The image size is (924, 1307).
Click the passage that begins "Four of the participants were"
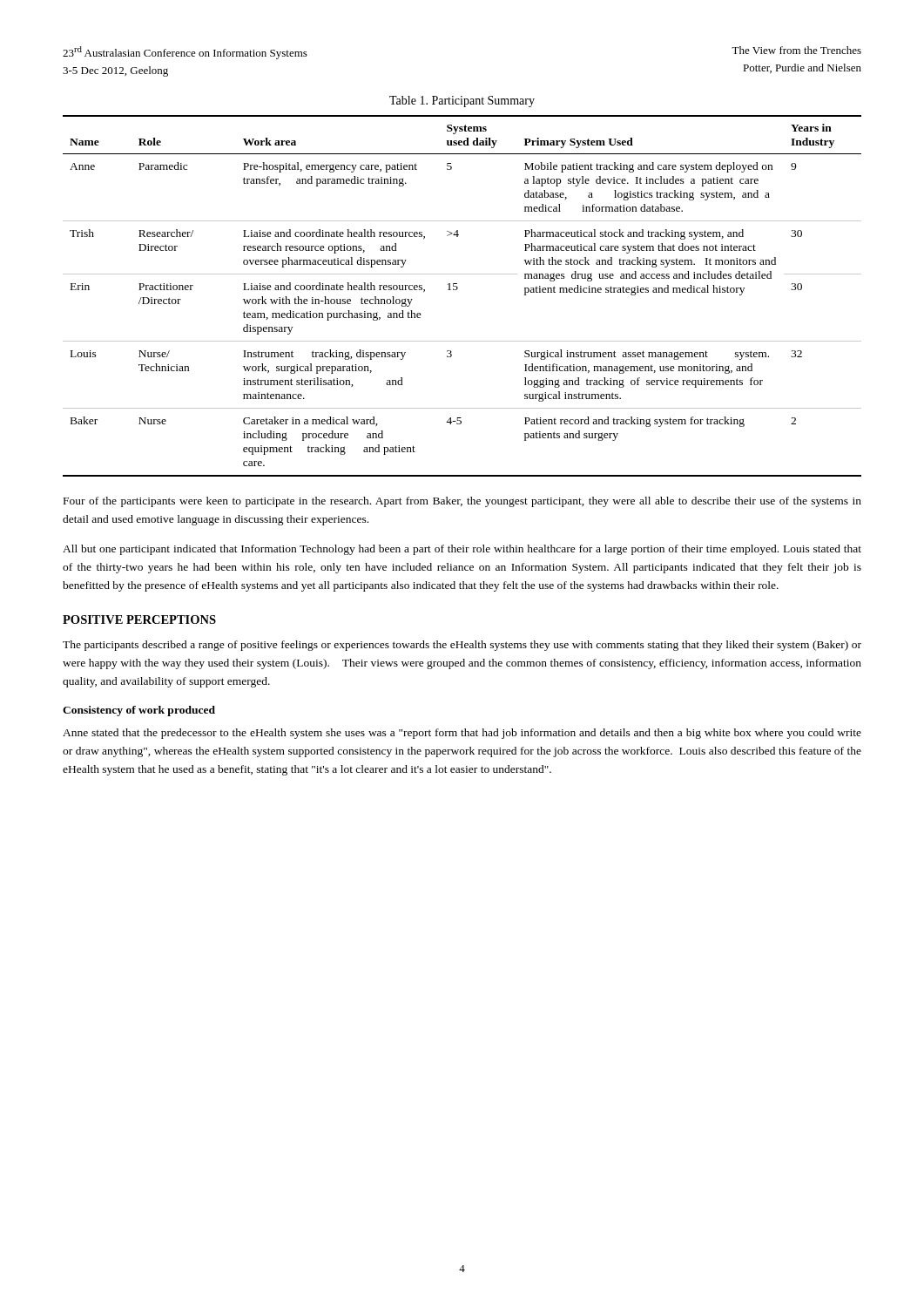[x=462, y=510]
